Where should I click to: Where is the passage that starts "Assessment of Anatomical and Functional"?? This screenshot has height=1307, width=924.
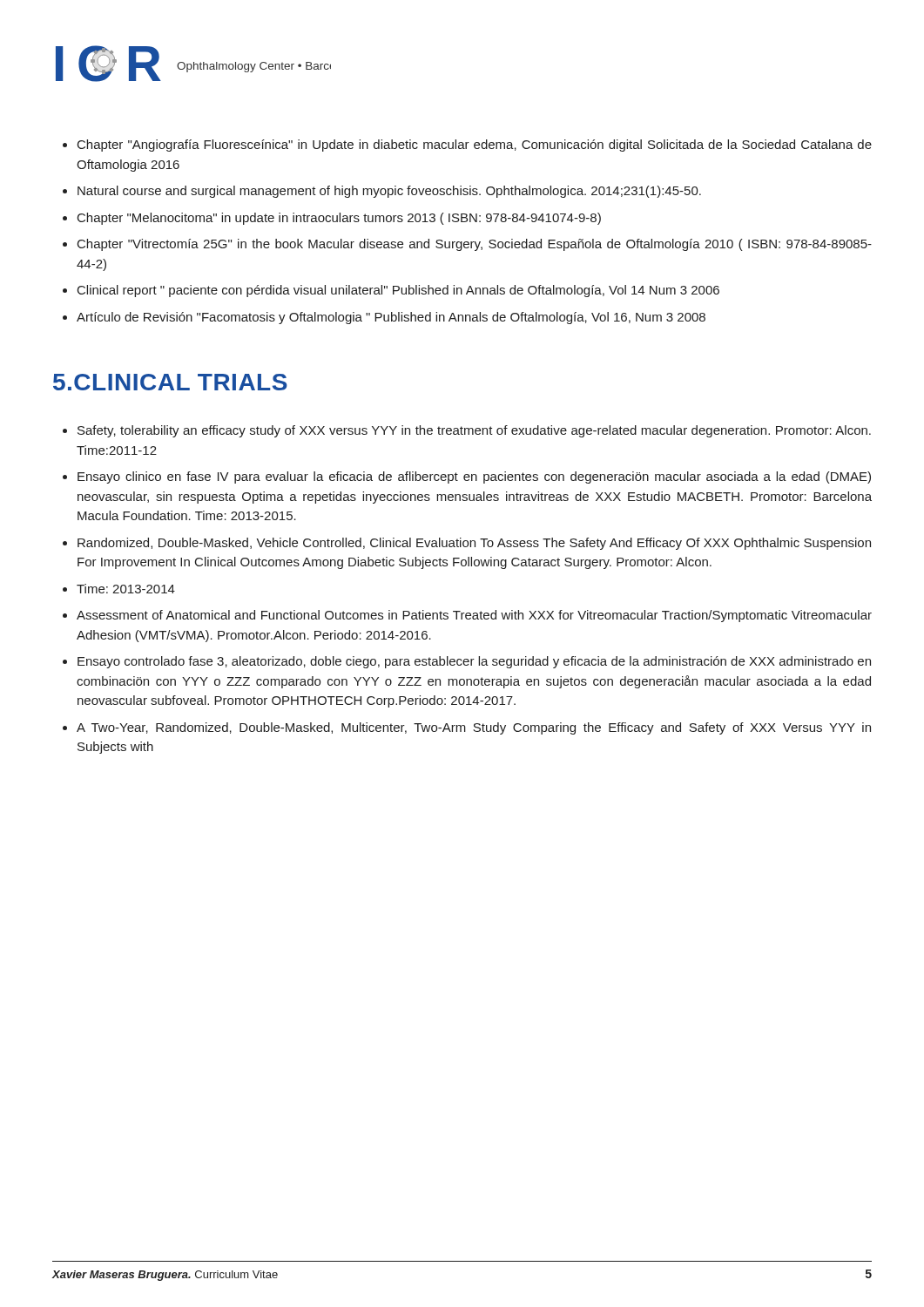(x=474, y=625)
